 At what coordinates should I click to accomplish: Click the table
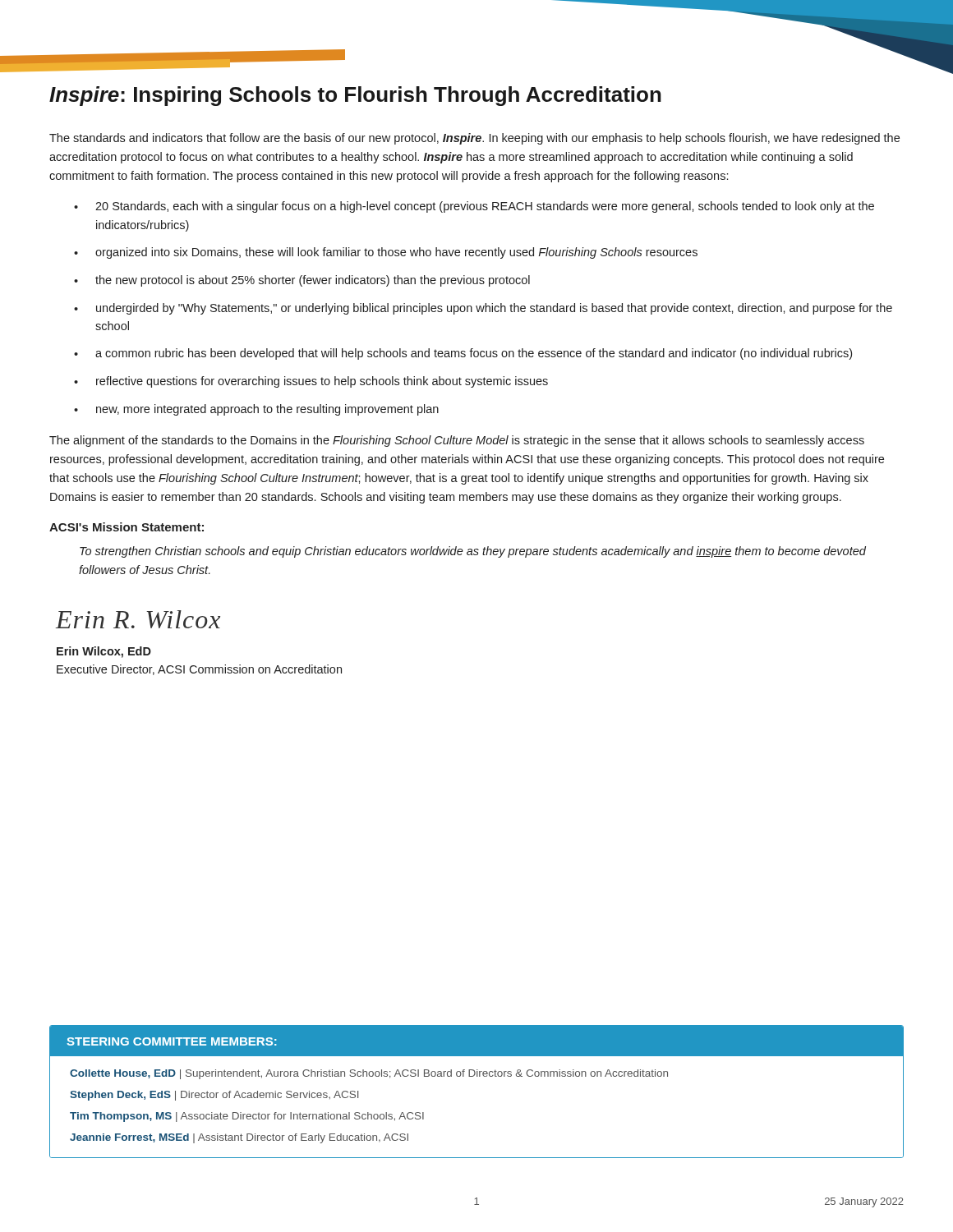(476, 1092)
